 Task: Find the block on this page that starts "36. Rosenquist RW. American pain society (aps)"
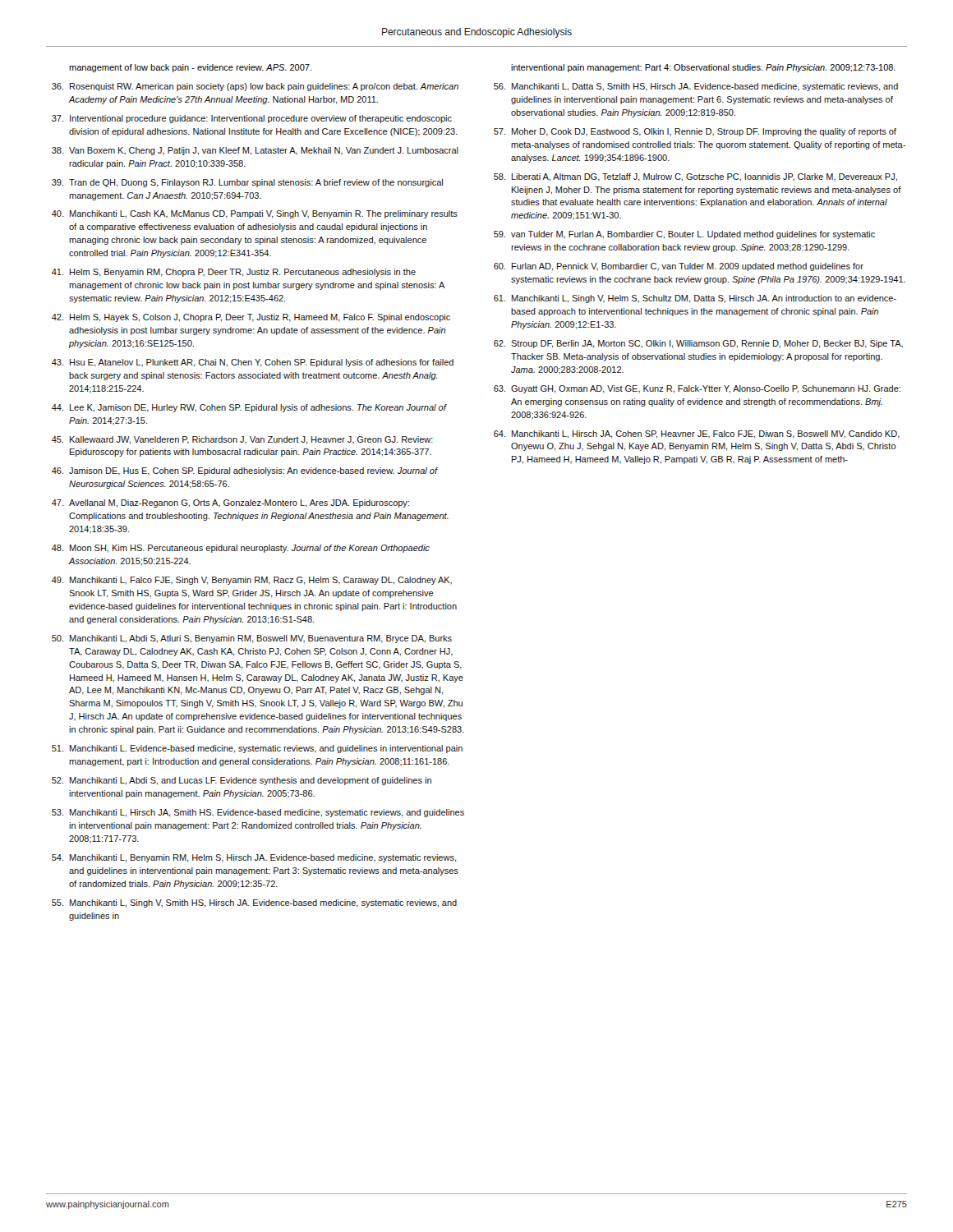coord(255,94)
